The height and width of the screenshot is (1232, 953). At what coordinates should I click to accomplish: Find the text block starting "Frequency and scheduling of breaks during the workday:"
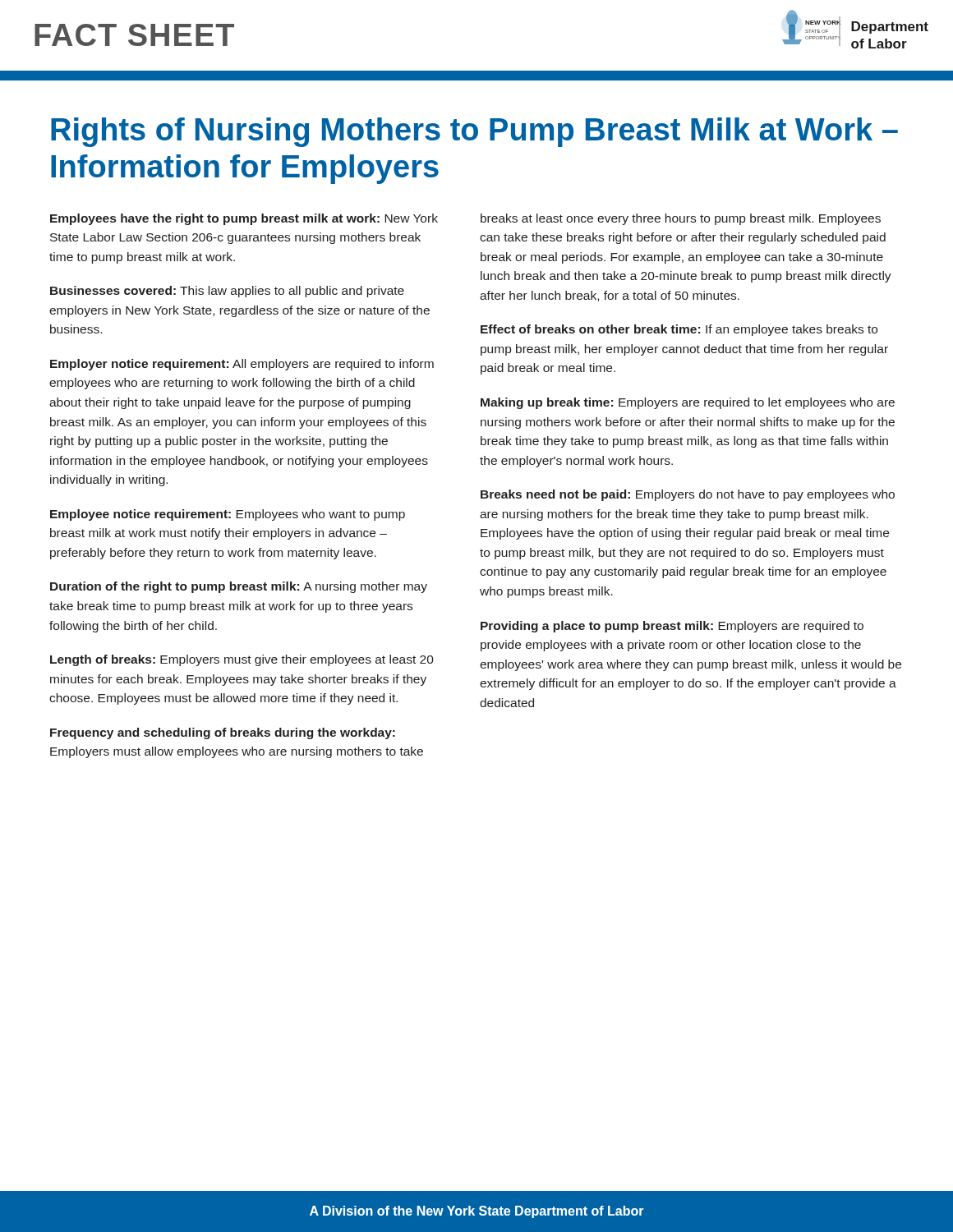(x=236, y=742)
